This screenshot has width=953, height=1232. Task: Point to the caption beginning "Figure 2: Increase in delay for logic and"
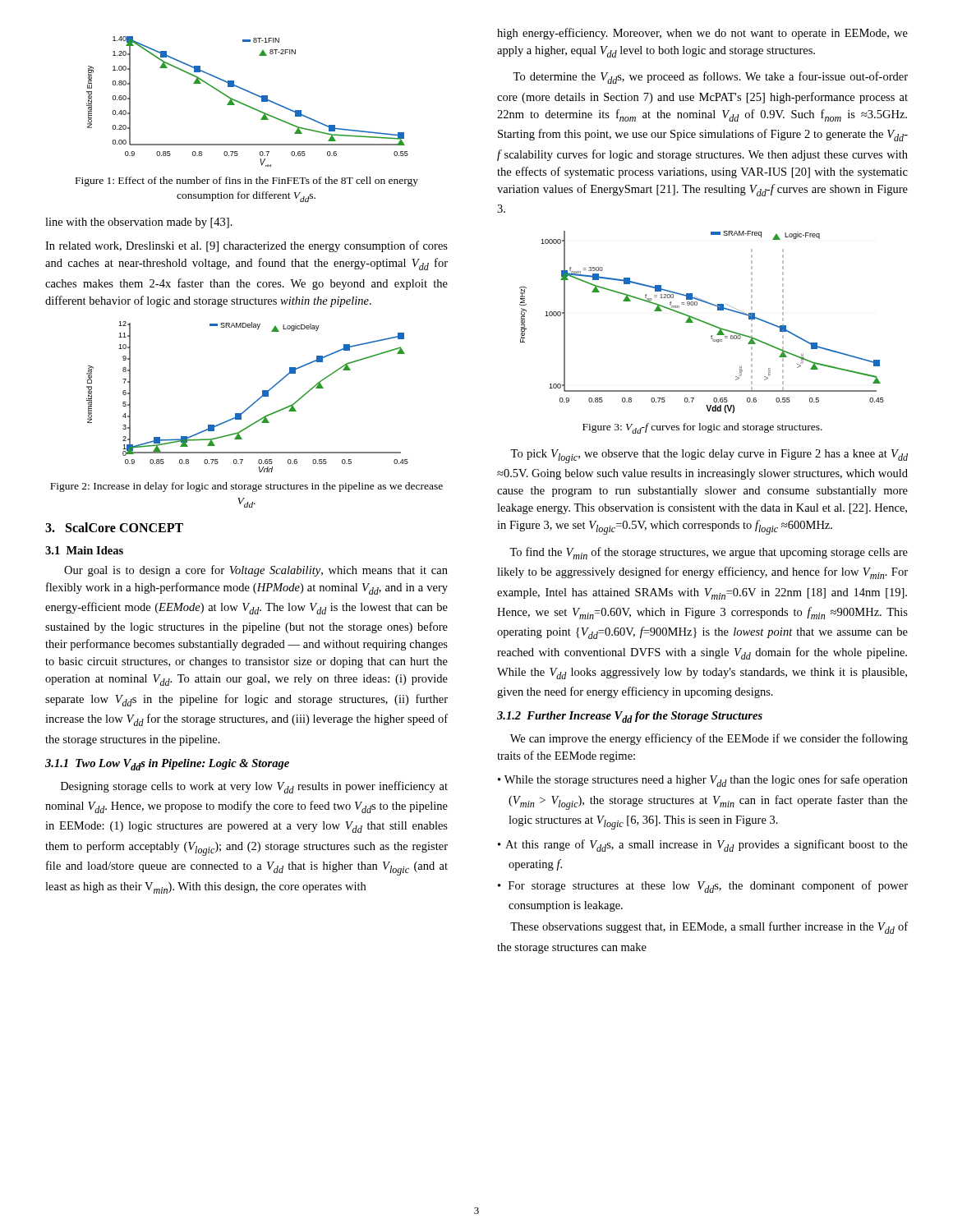point(246,494)
